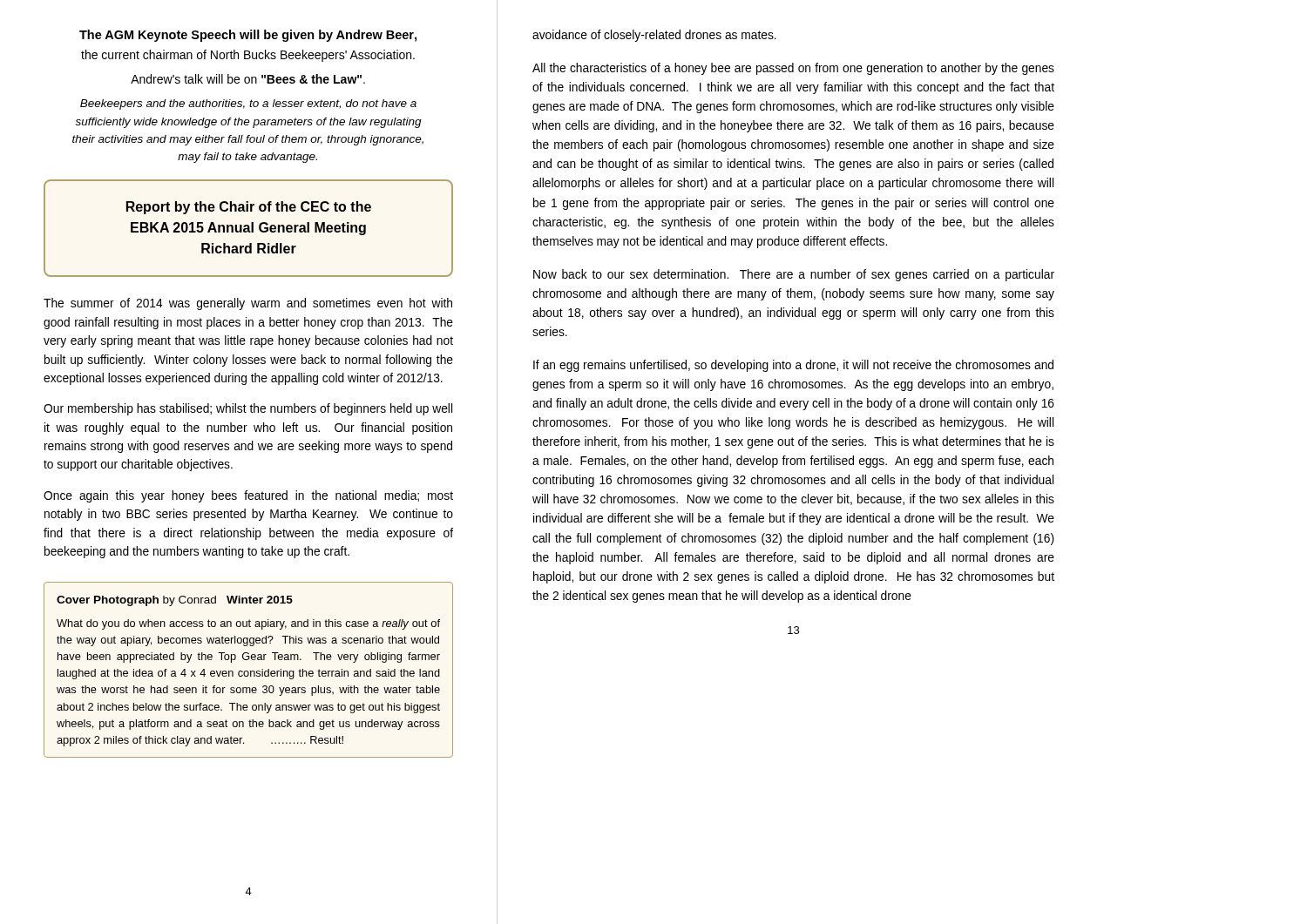Find the text block starting "Cover Photograph by Conrad Winter 2015 What"
The height and width of the screenshot is (924, 1307).
[248, 670]
